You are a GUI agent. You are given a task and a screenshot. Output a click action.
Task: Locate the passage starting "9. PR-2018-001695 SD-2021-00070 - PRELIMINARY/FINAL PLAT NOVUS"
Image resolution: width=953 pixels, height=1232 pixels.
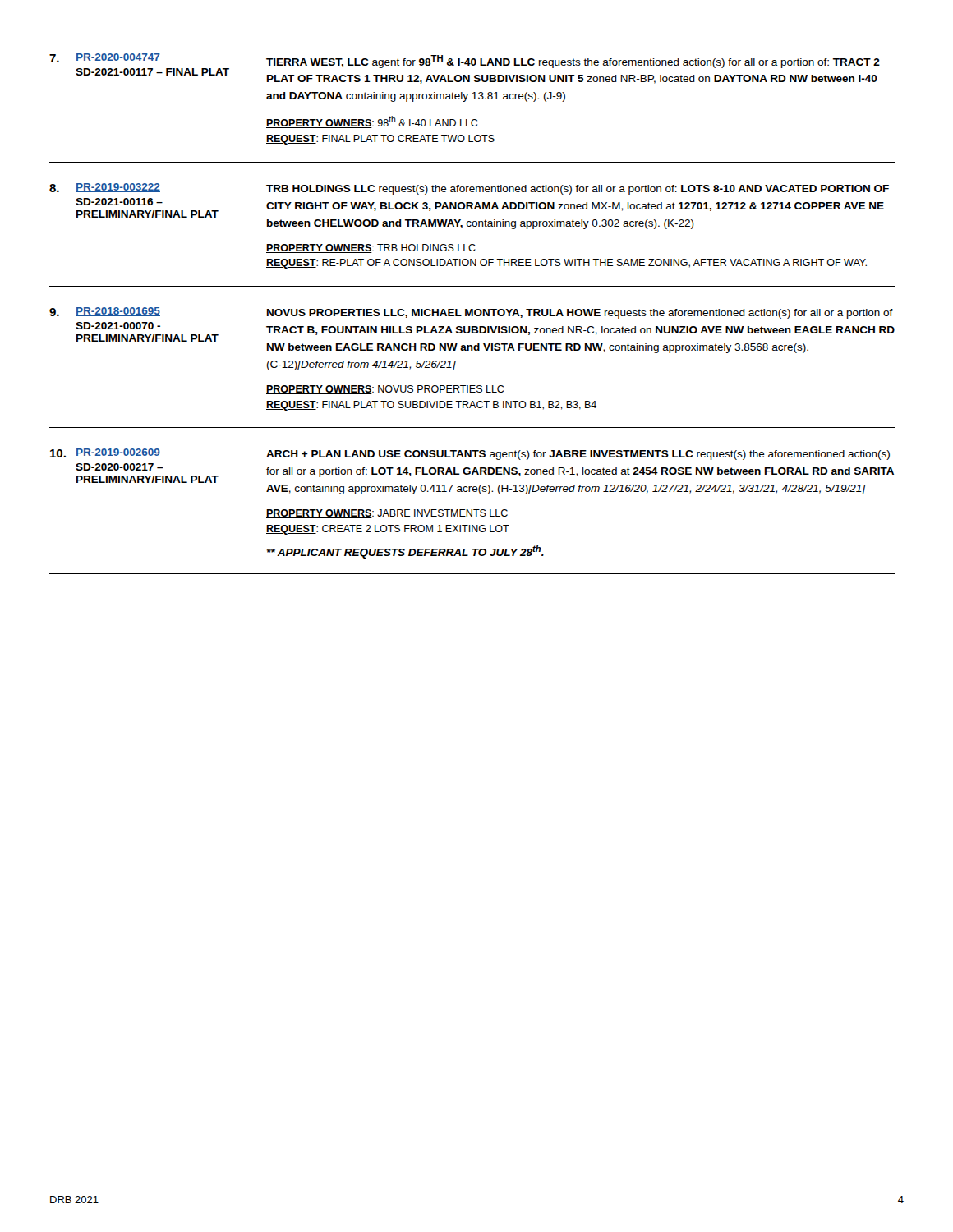coord(472,359)
